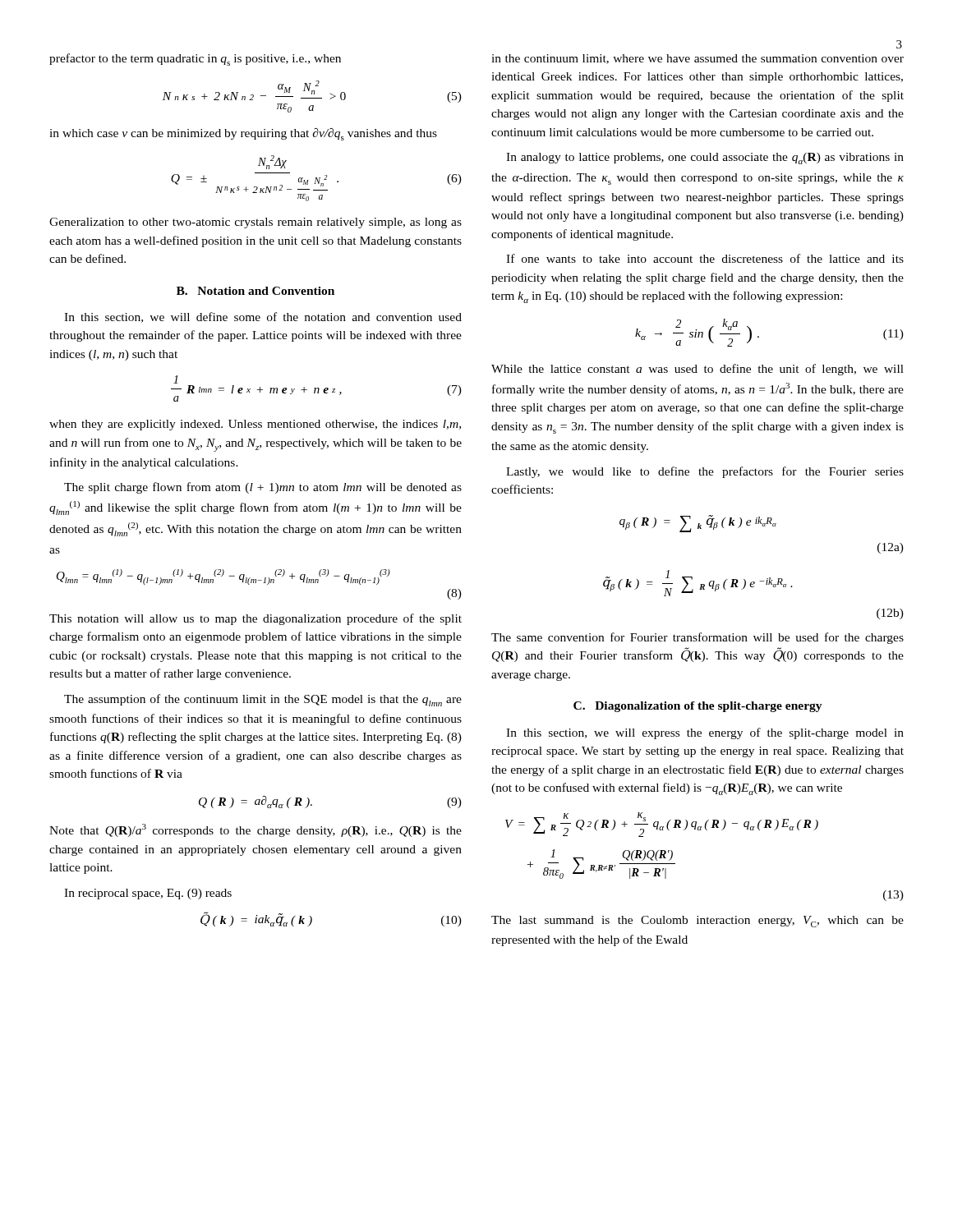Find the element starting "In reciprocal space, Eq. (9) reads"
953x1232 pixels.
pos(148,894)
